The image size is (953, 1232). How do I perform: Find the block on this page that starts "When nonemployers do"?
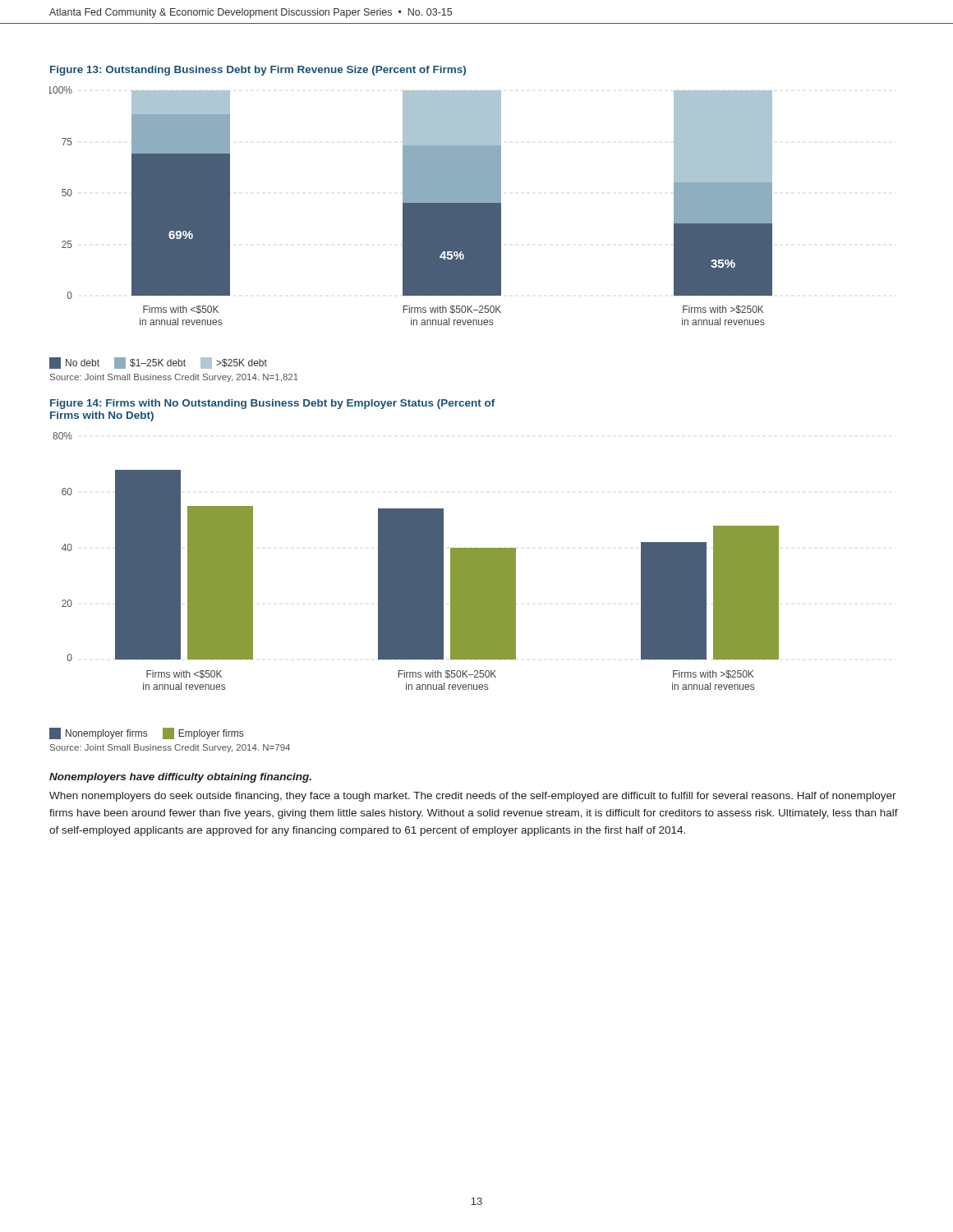(x=473, y=813)
